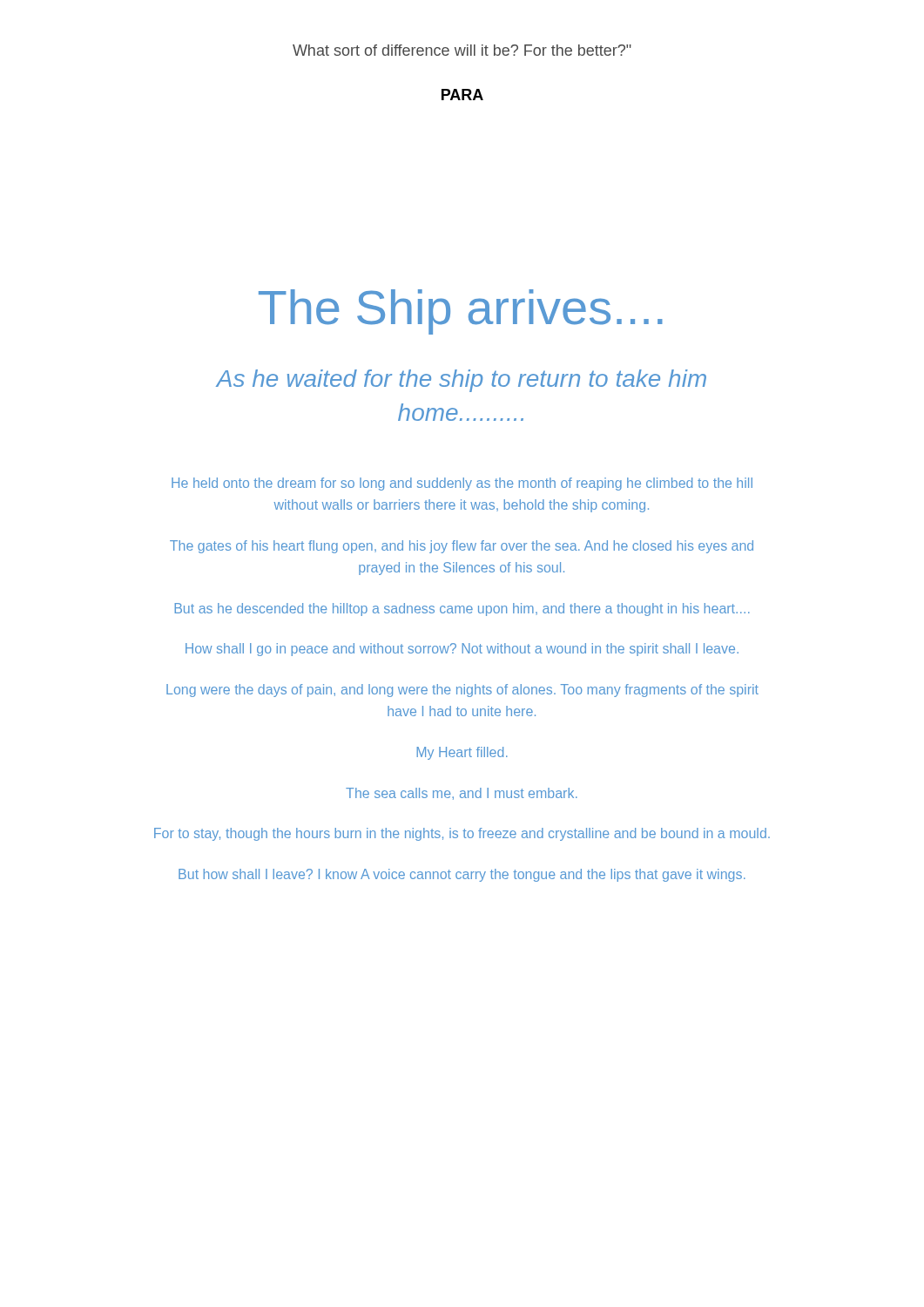Viewport: 924px width, 1307px height.
Task: Locate the element starting "He held onto"
Action: click(462, 494)
